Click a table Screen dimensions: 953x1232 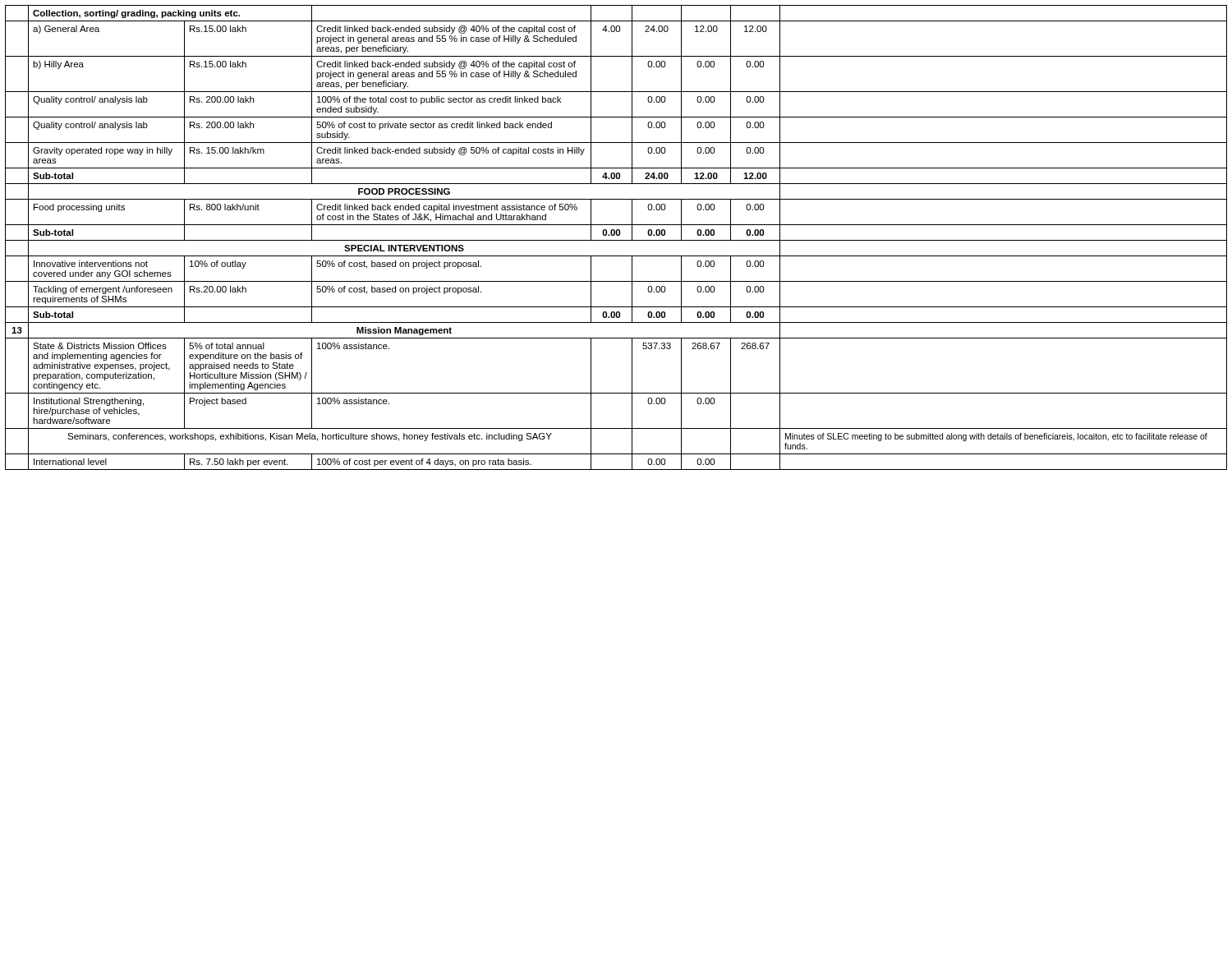[x=616, y=237]
